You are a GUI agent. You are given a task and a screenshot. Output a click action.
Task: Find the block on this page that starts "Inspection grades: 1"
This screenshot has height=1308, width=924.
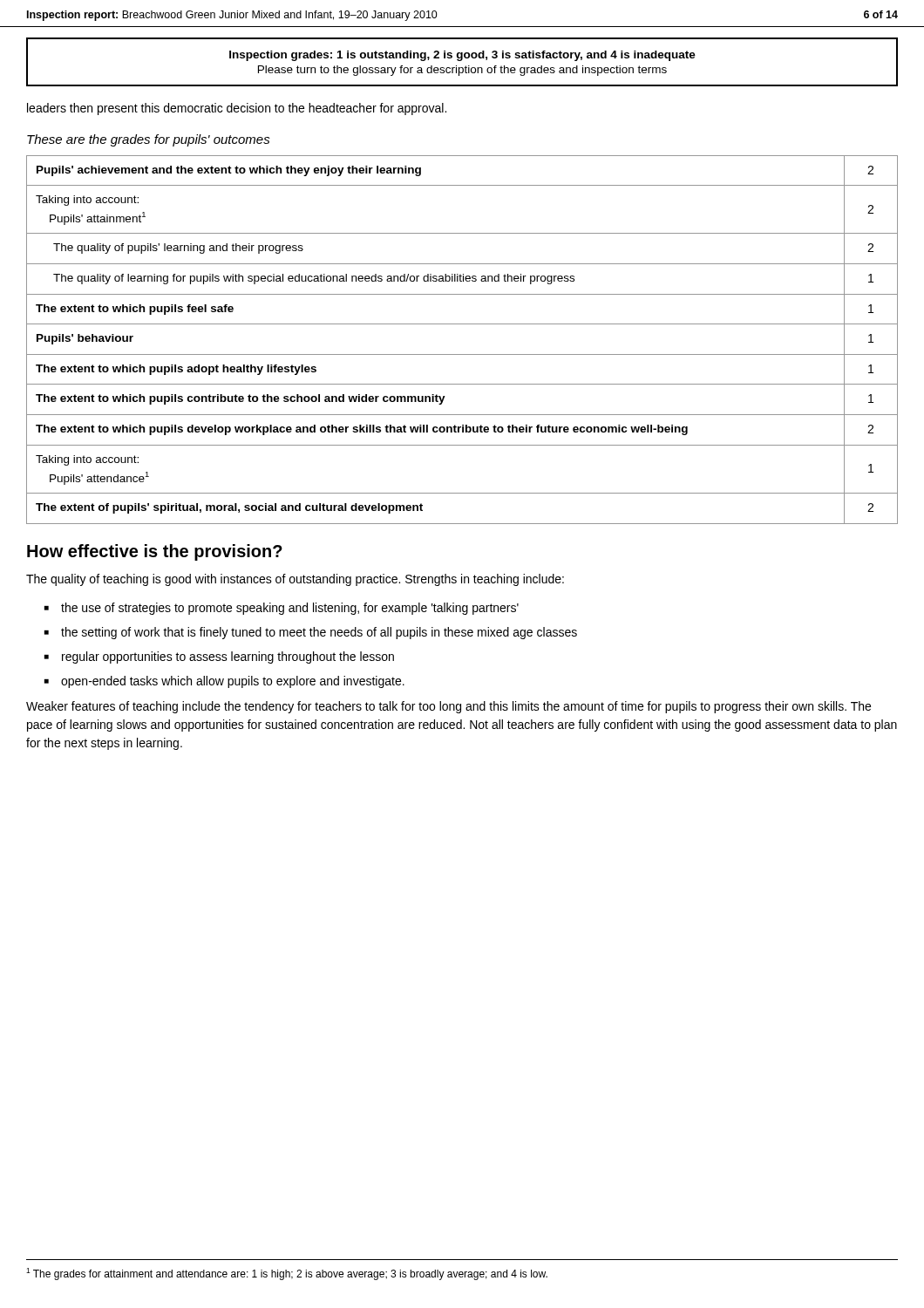(462, 62)
